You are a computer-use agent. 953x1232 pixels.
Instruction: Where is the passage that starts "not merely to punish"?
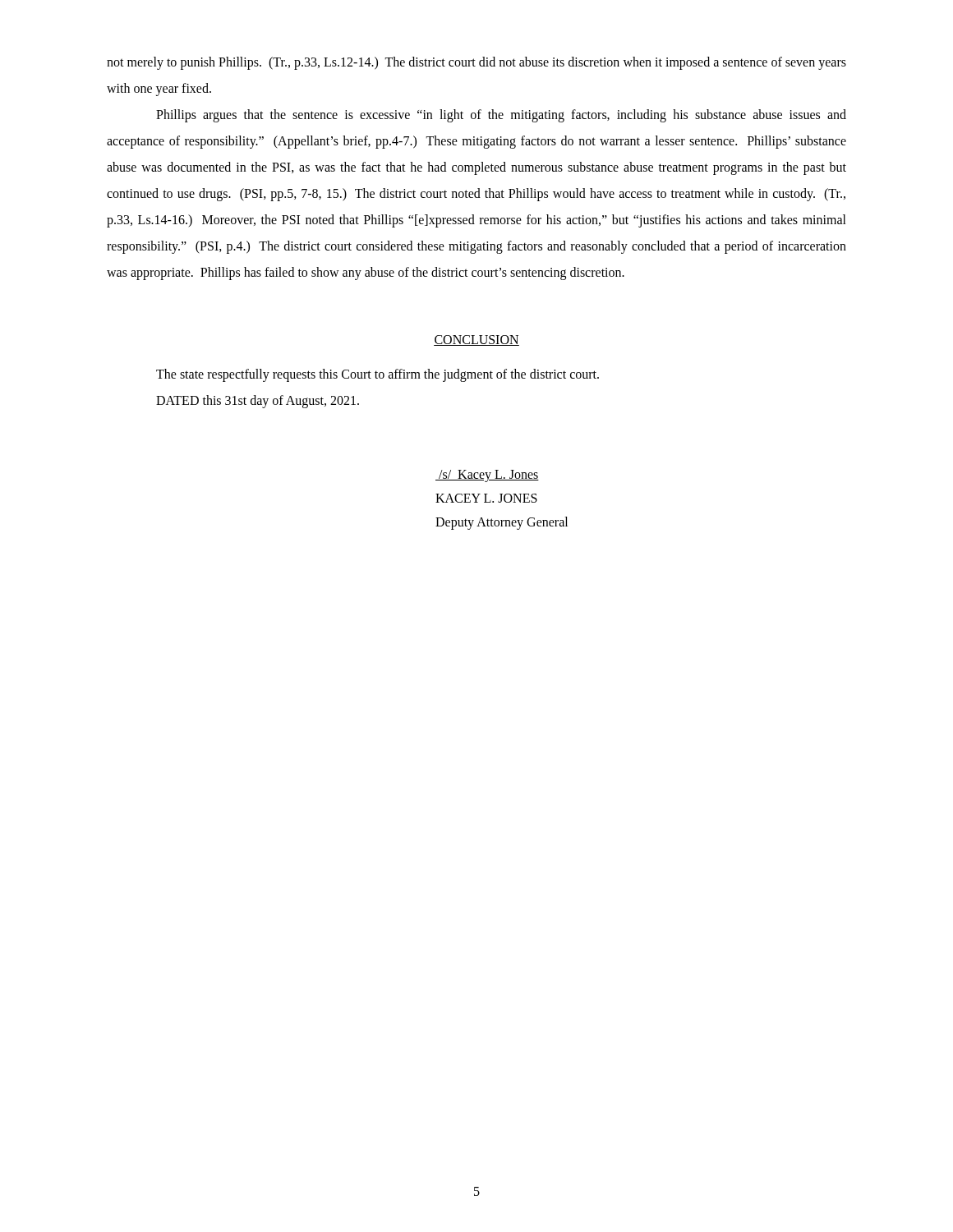click(476, 75)
